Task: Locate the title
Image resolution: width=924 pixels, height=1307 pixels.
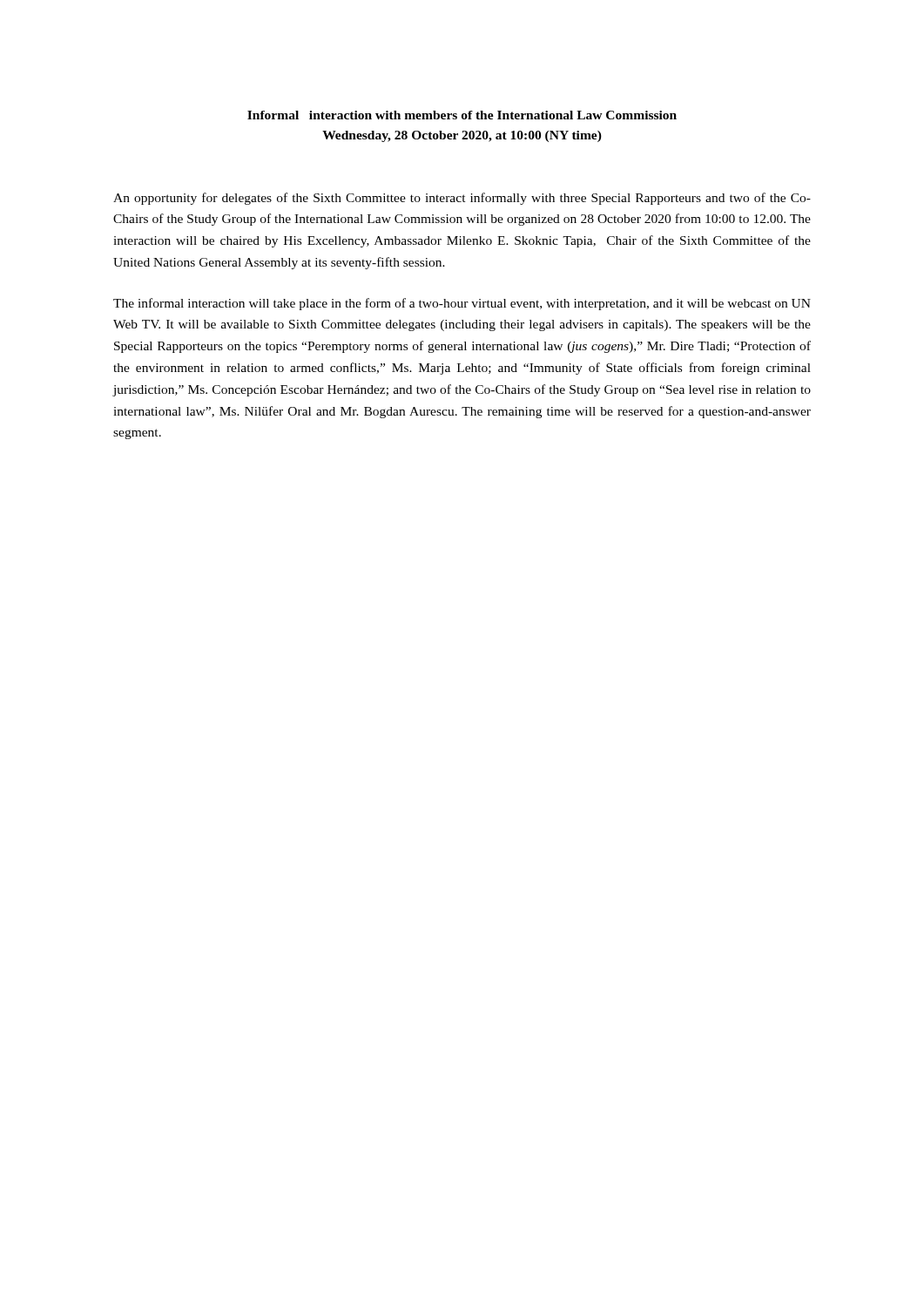Action: (x=462, y=125)
